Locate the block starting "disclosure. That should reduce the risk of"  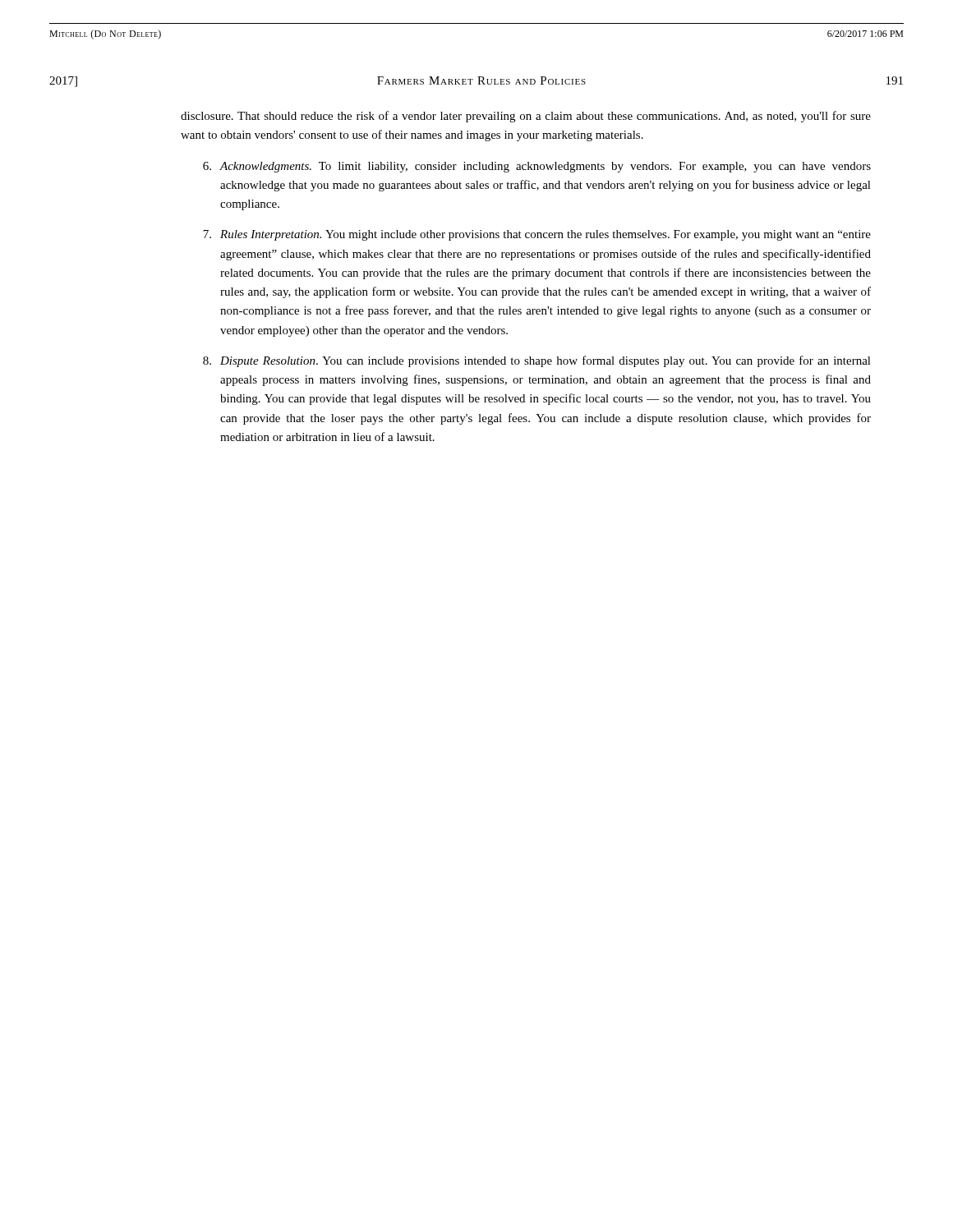click(x=526, y=125)
